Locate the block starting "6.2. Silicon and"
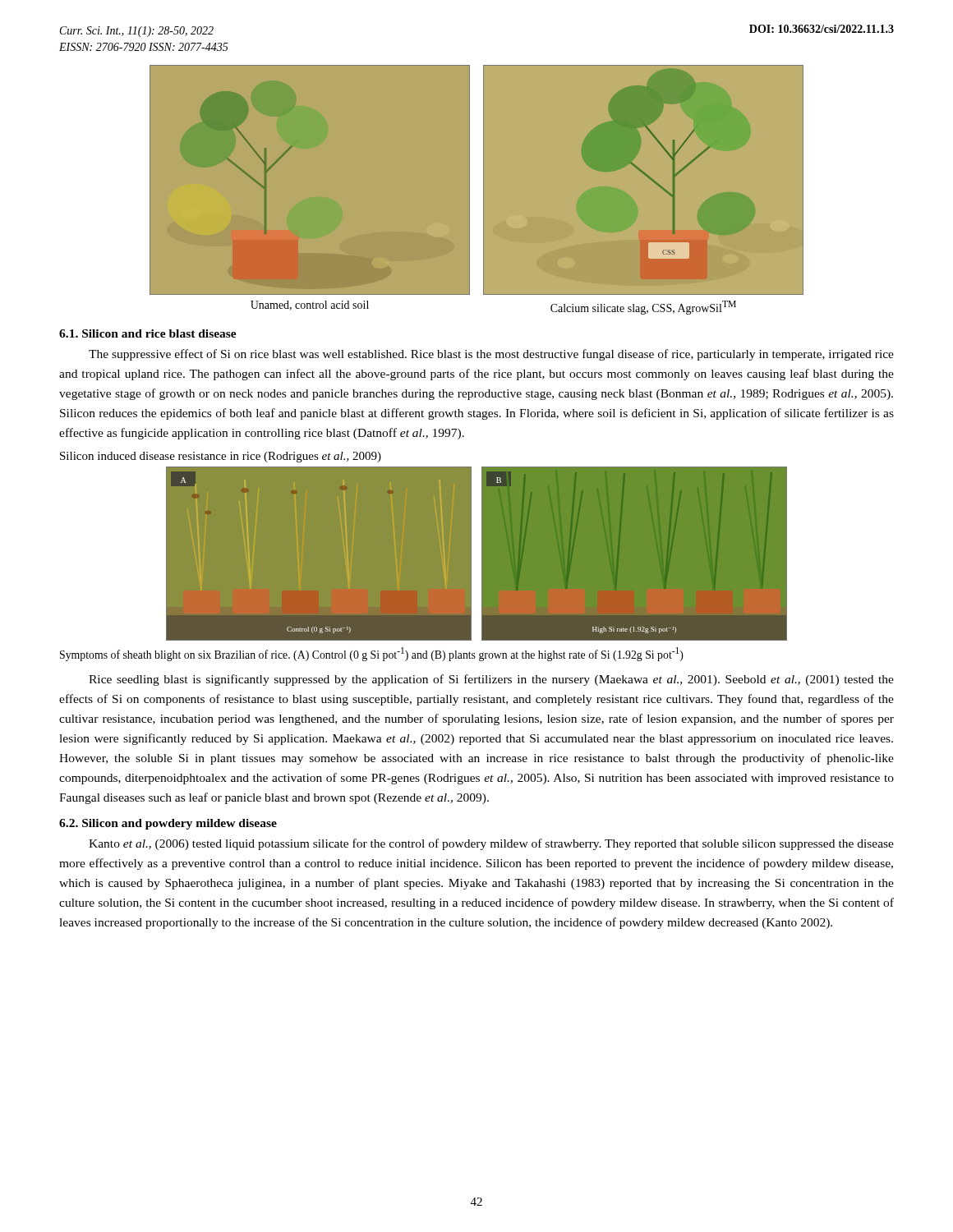 point(168,823)
